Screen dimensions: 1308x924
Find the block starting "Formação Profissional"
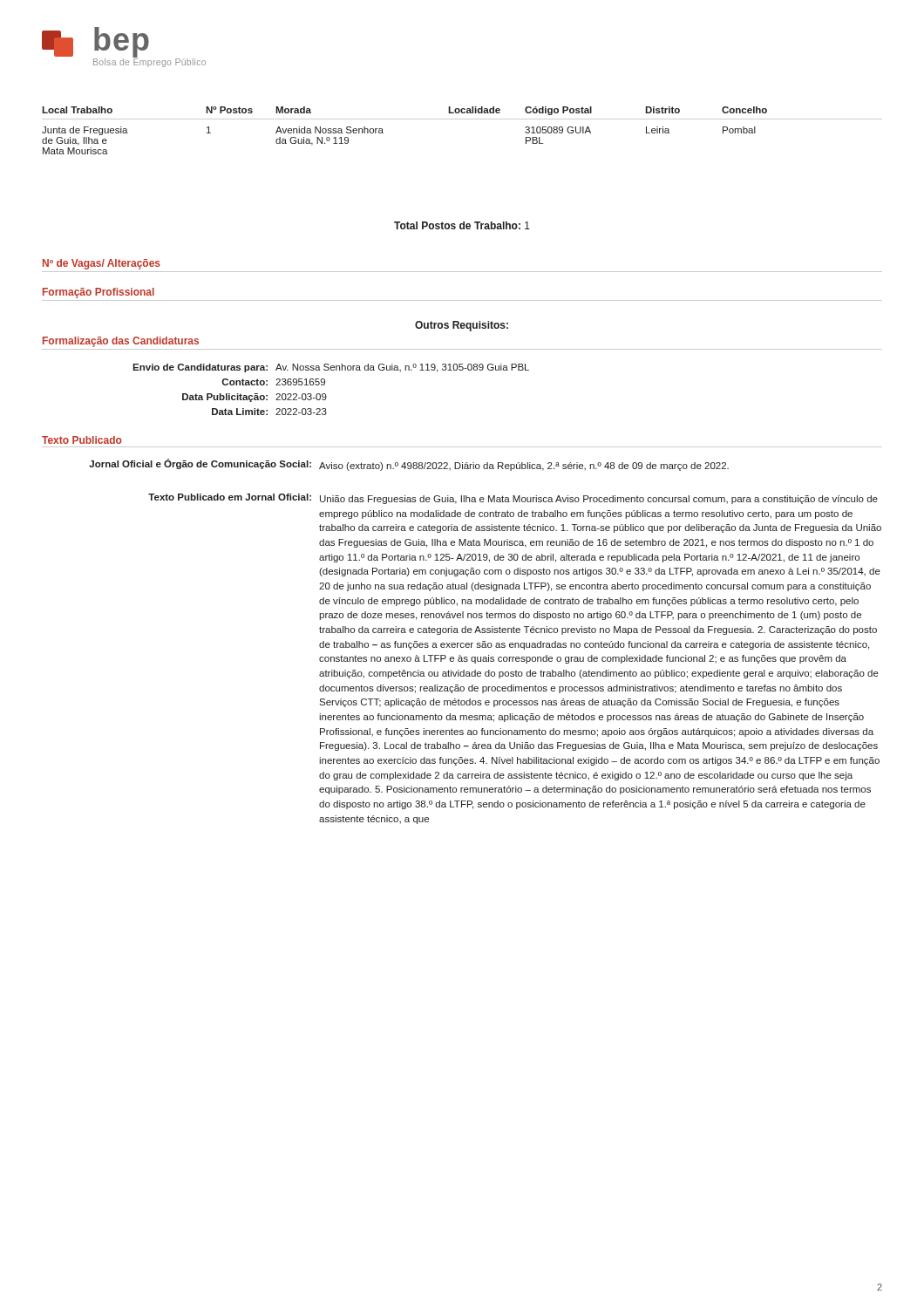tap(462, 293)
